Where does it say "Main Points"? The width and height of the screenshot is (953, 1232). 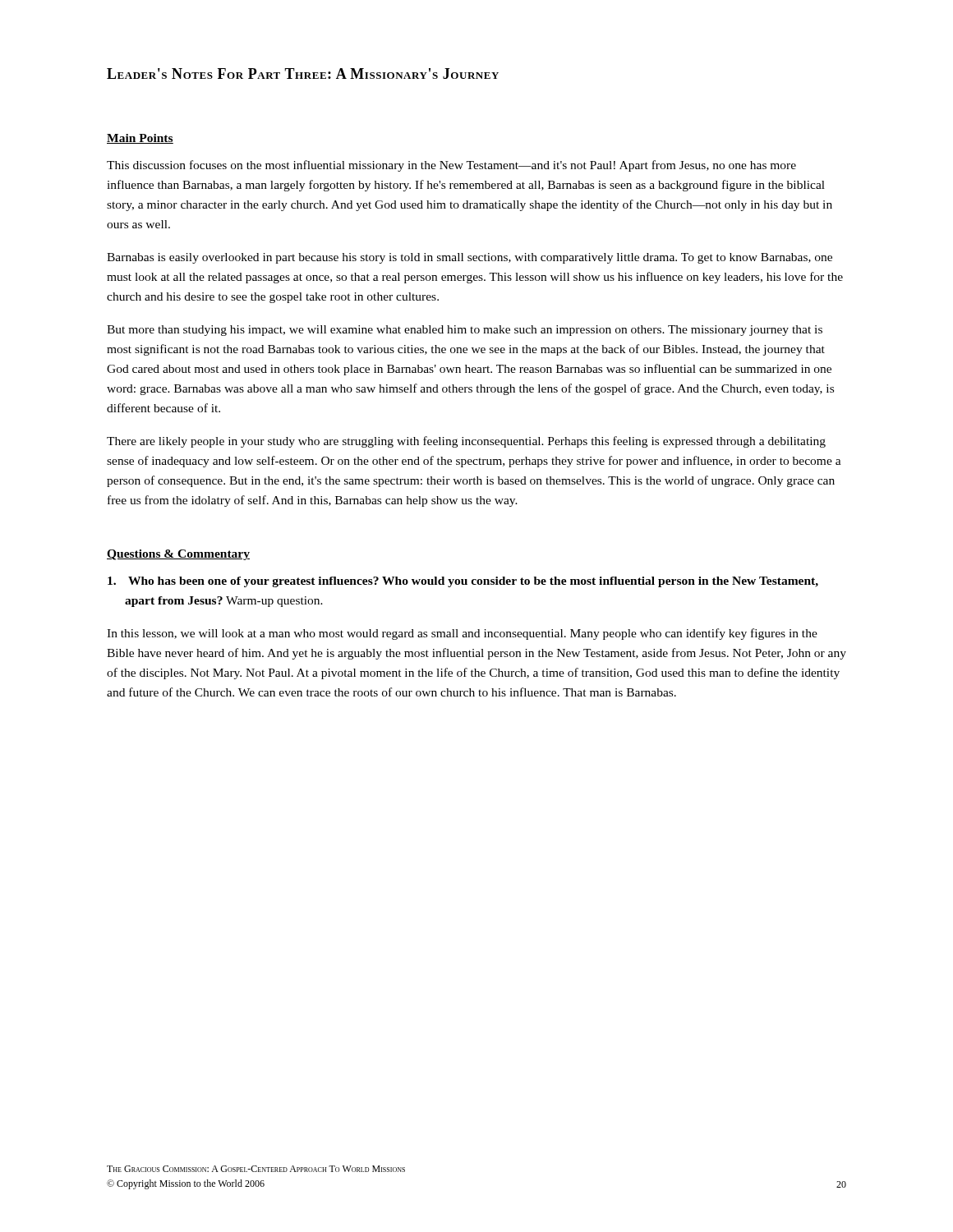click(140, 138)
